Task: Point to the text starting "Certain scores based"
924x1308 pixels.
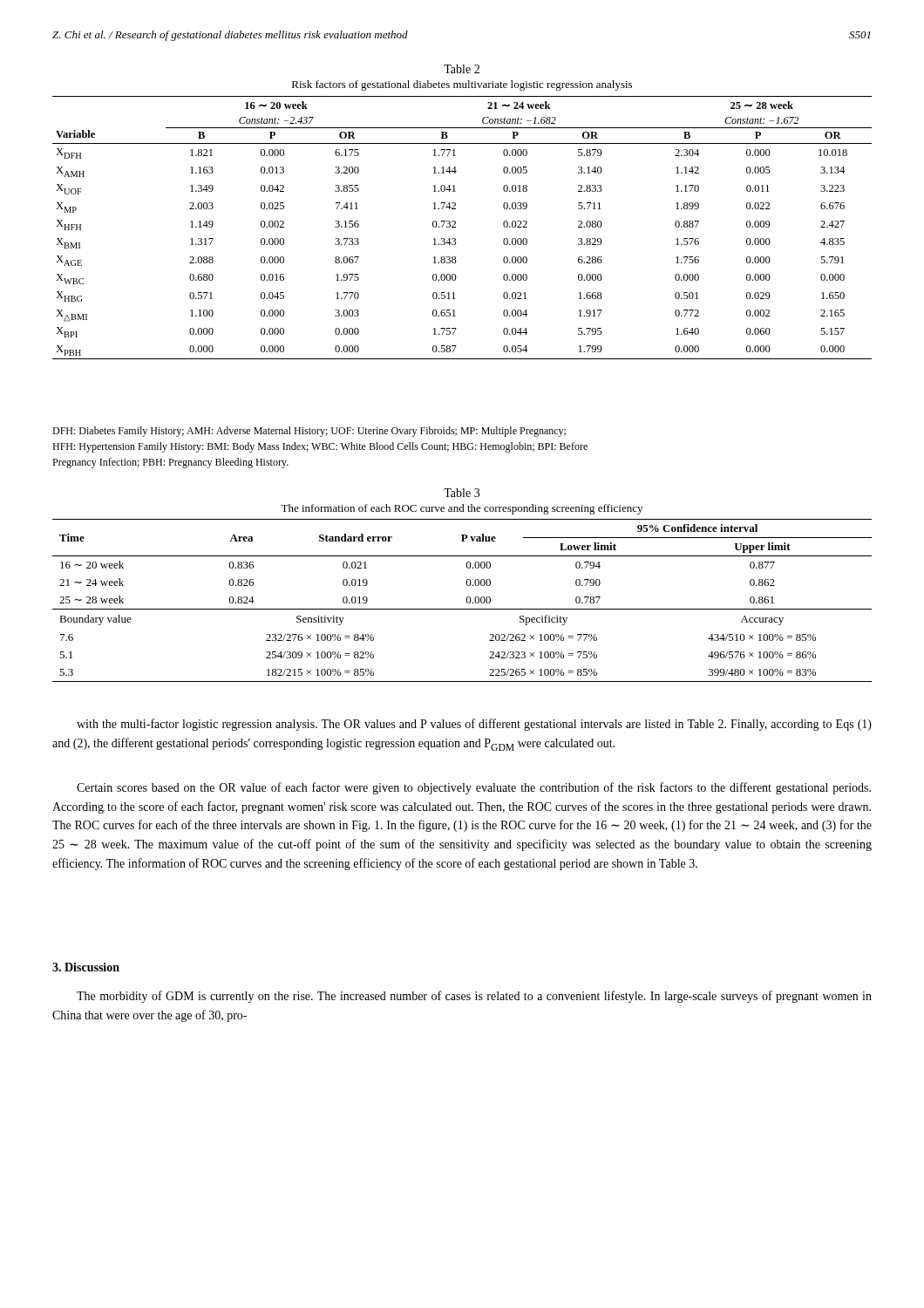Action: coord(462,826)
